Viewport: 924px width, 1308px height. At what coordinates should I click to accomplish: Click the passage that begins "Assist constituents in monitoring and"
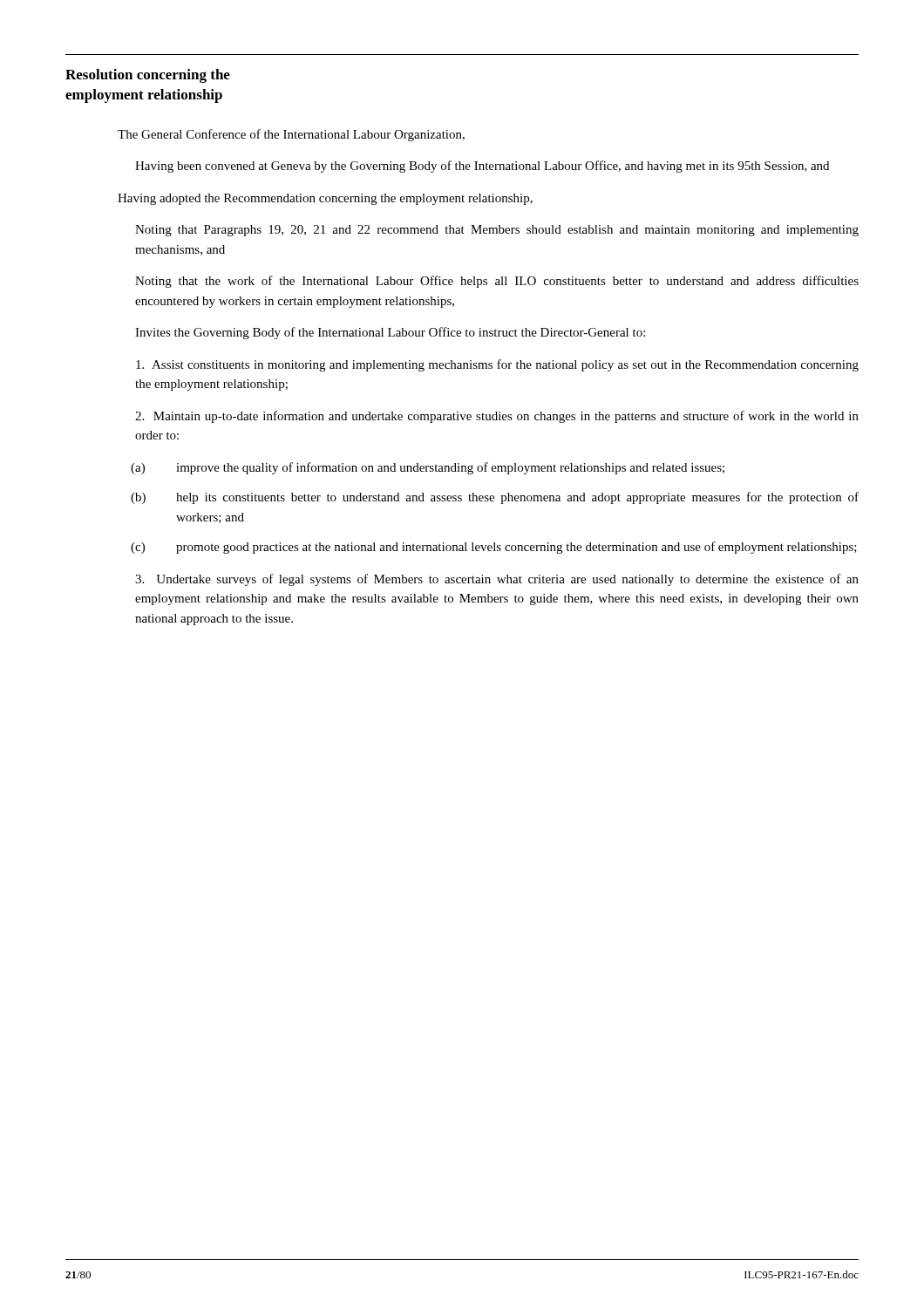[x=497, y=374]
